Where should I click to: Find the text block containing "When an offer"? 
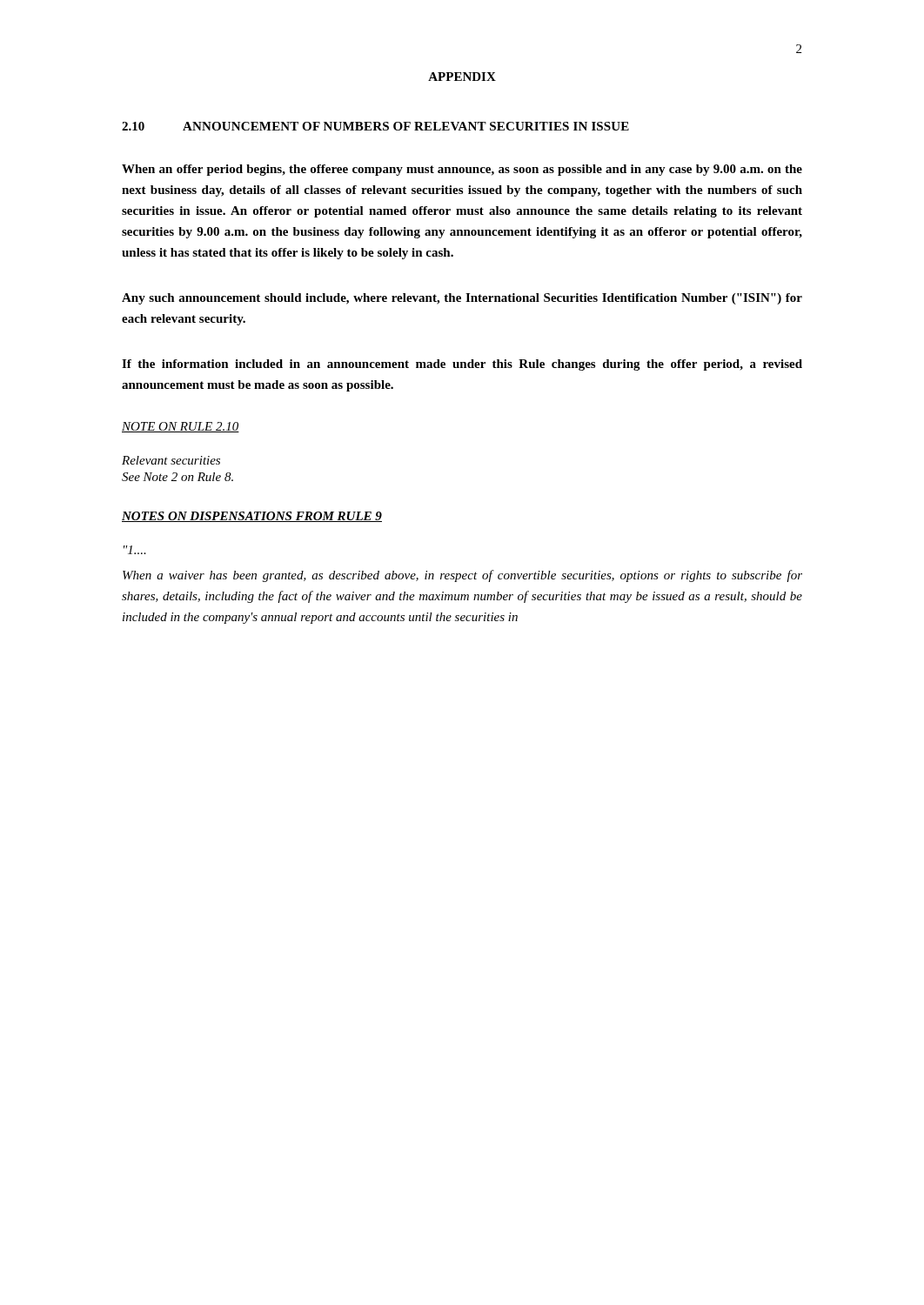point(462,211)
